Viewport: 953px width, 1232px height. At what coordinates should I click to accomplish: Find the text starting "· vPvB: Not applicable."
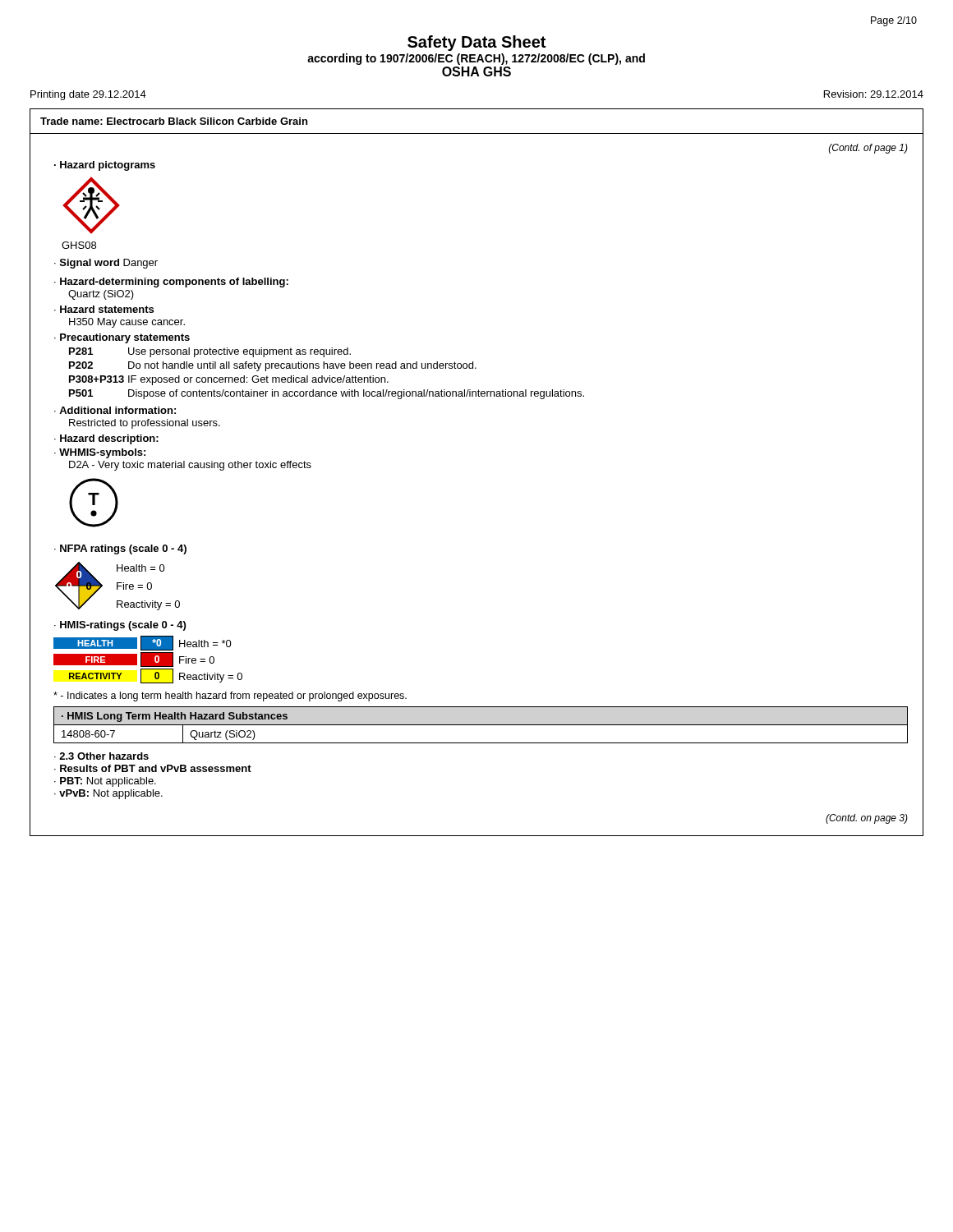[x=108, y=793]
